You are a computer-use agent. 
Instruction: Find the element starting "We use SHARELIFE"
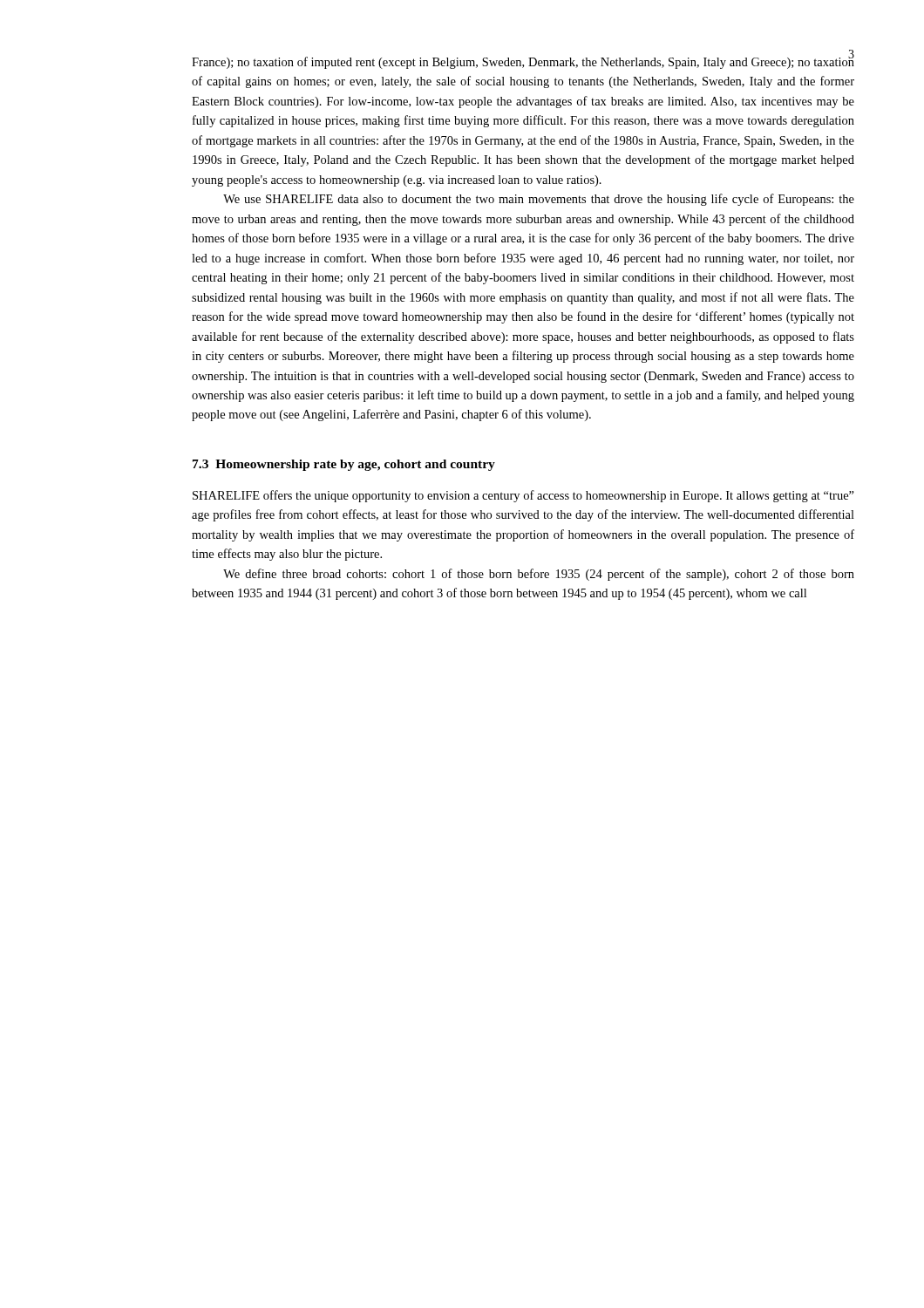click(x=523, y=307)
